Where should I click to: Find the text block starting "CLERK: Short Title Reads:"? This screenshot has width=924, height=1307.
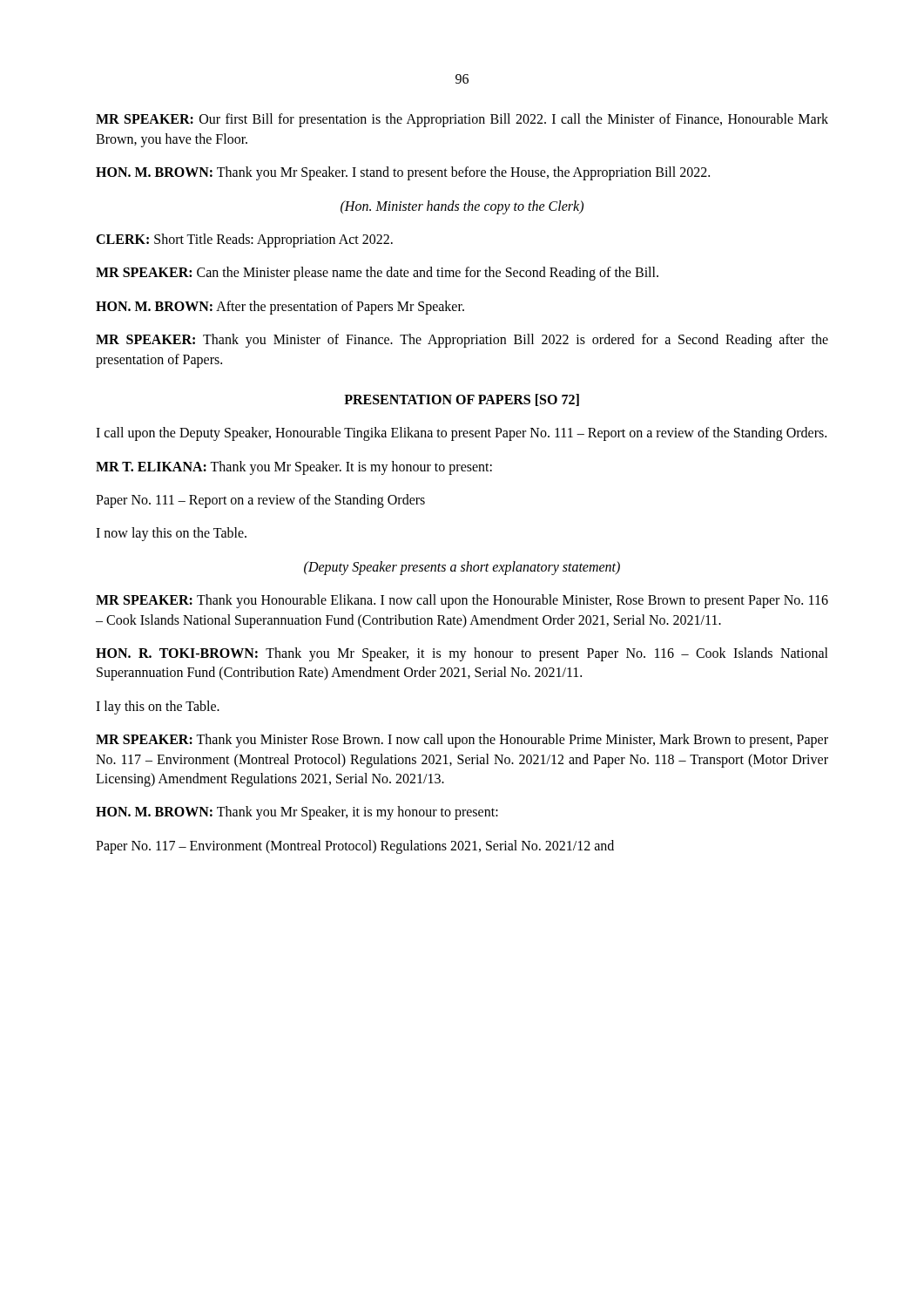click(x=245, y=239)
